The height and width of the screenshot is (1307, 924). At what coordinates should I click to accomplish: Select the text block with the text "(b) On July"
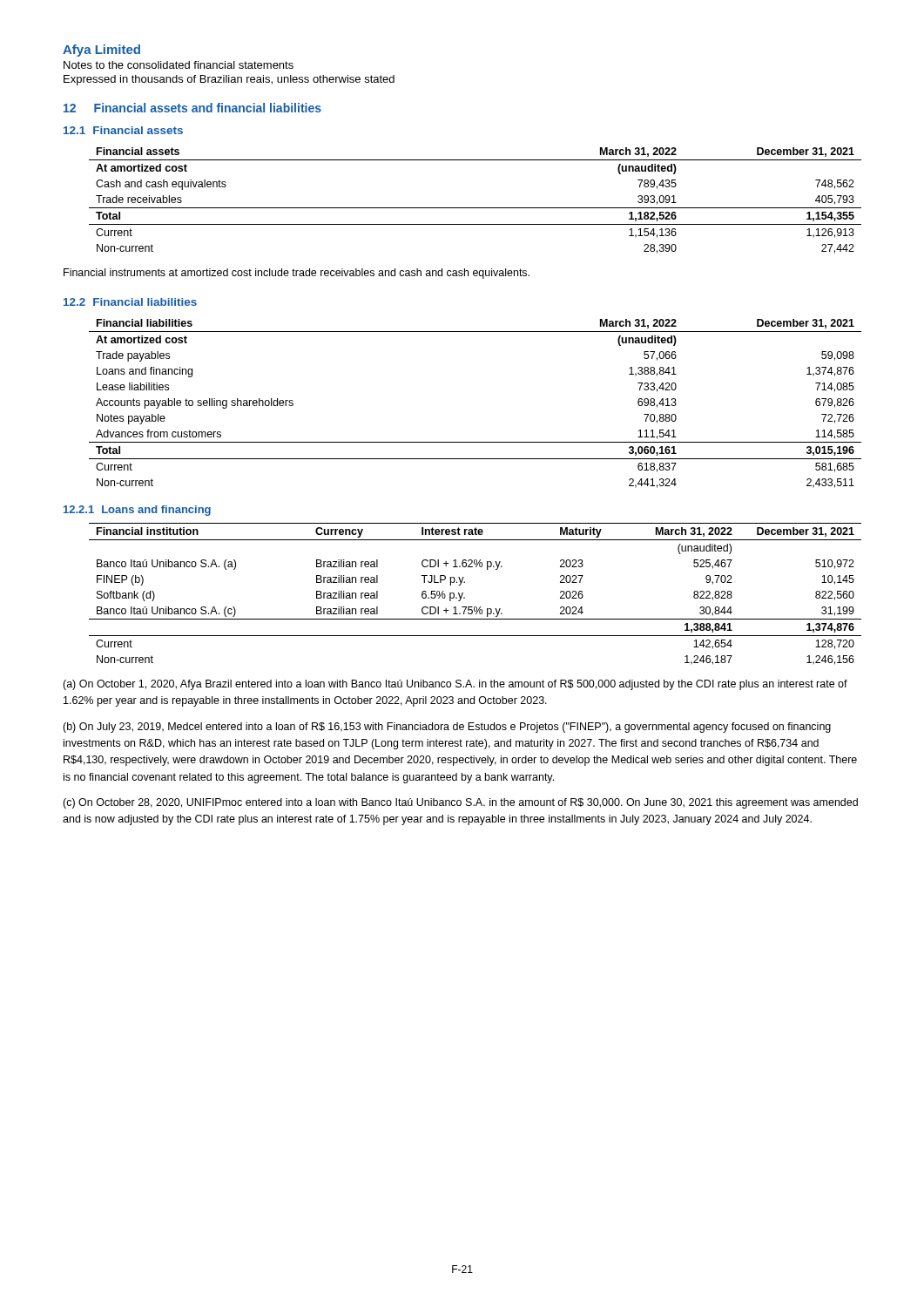pyautogui.click(x=460, y=752)
